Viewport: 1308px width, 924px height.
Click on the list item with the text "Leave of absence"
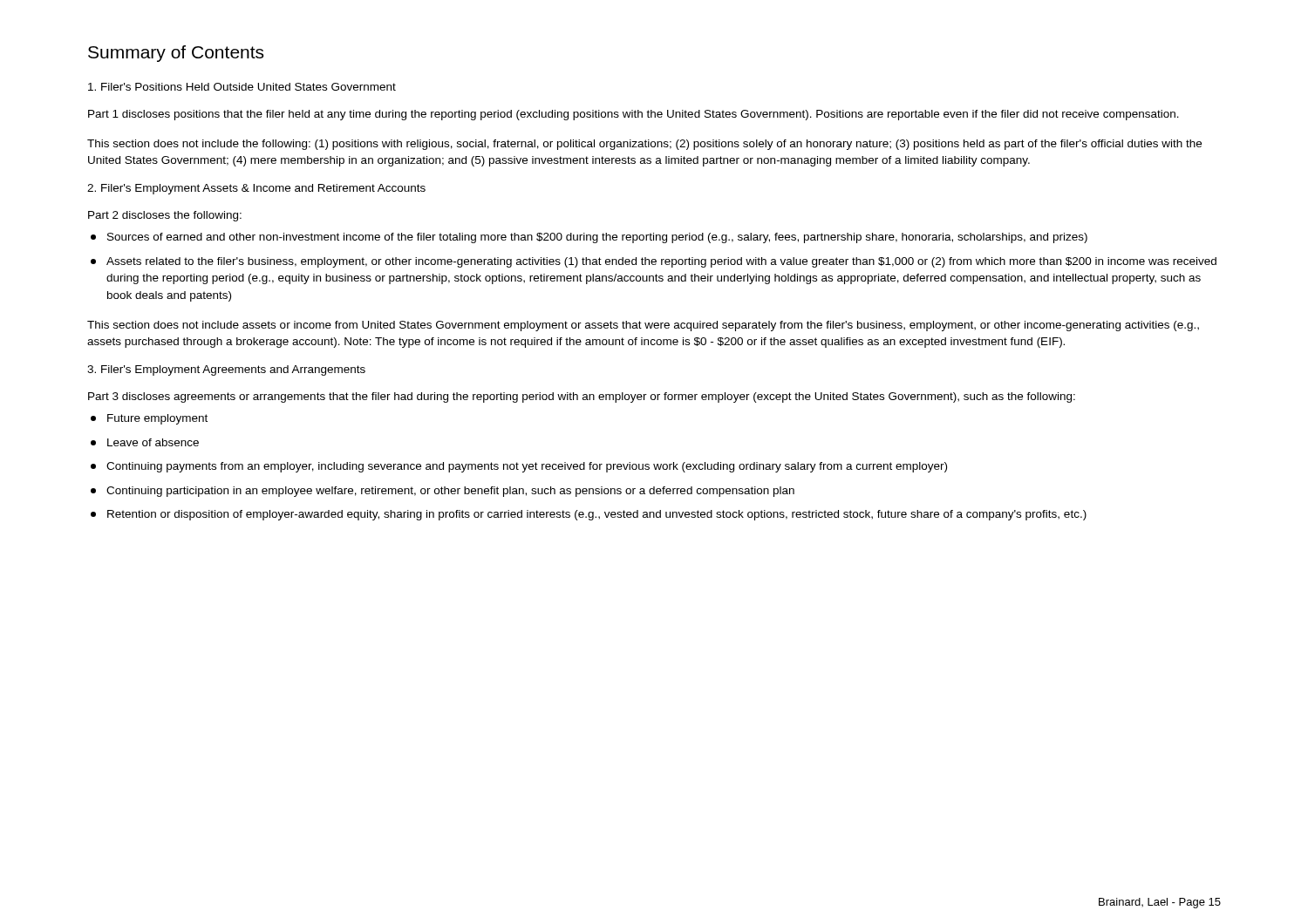coord(153,442)
